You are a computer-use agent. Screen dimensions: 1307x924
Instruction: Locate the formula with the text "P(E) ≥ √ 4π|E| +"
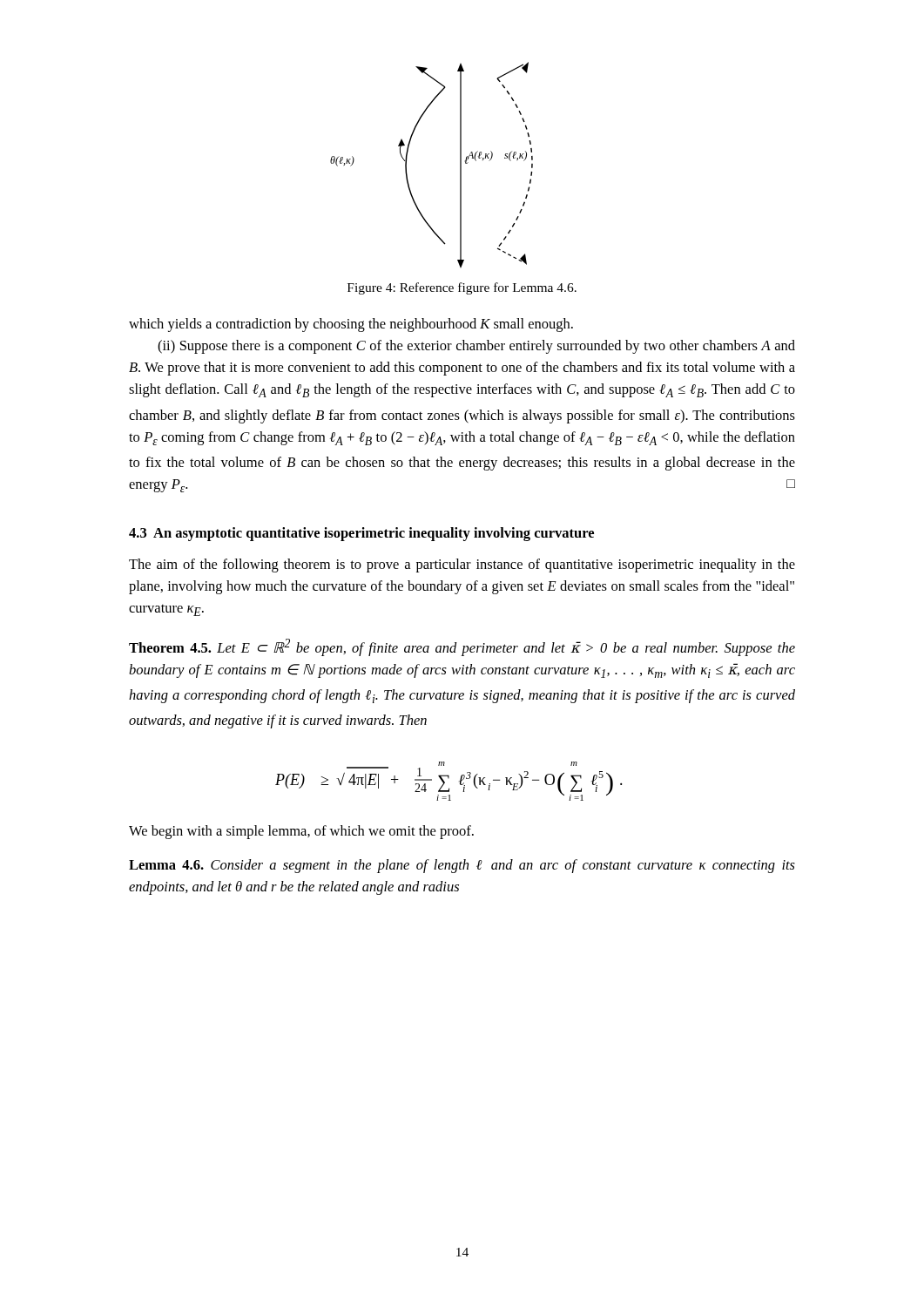coord(462,778)
